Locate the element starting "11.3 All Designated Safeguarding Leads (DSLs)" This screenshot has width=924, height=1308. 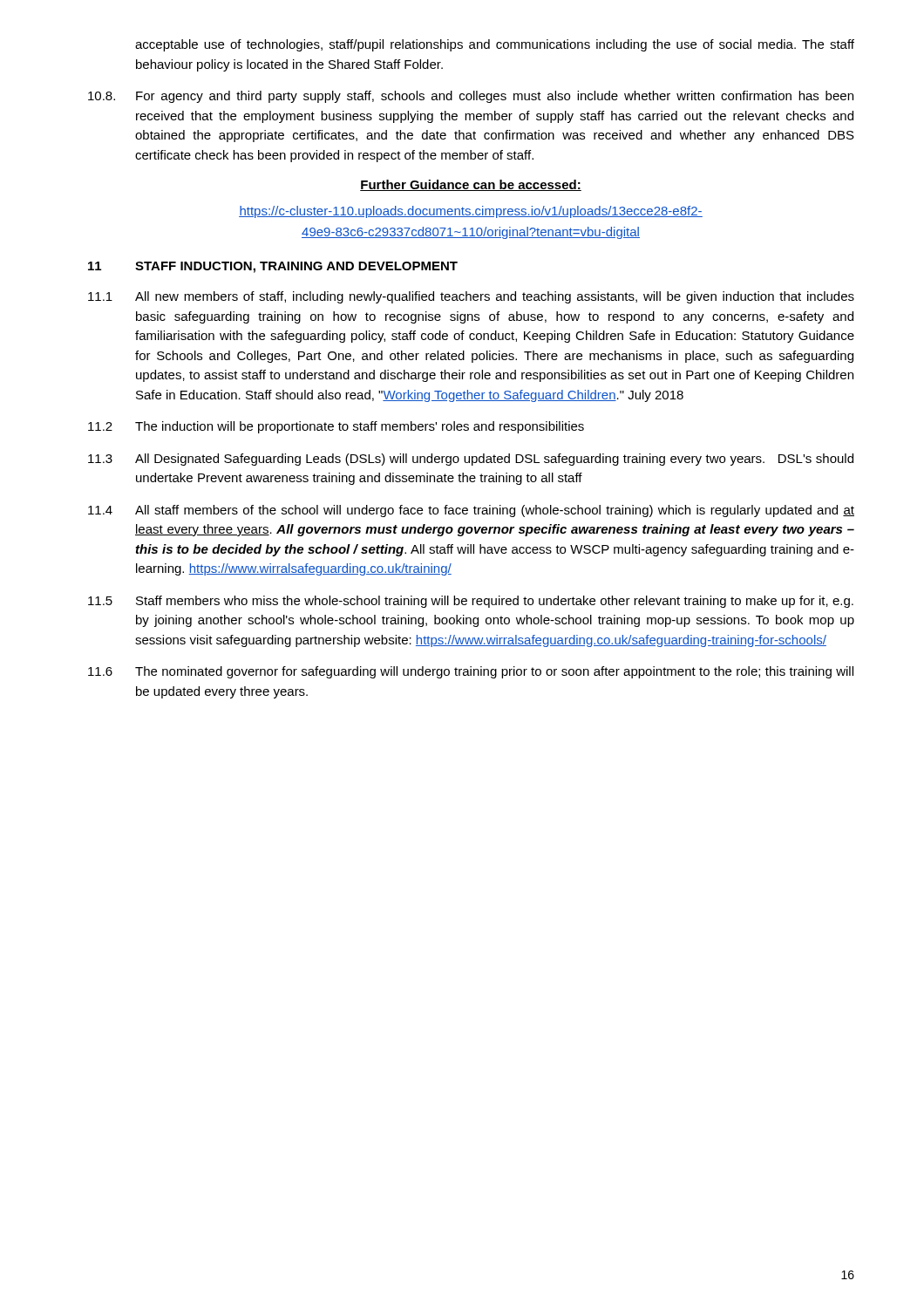[471, 468]
